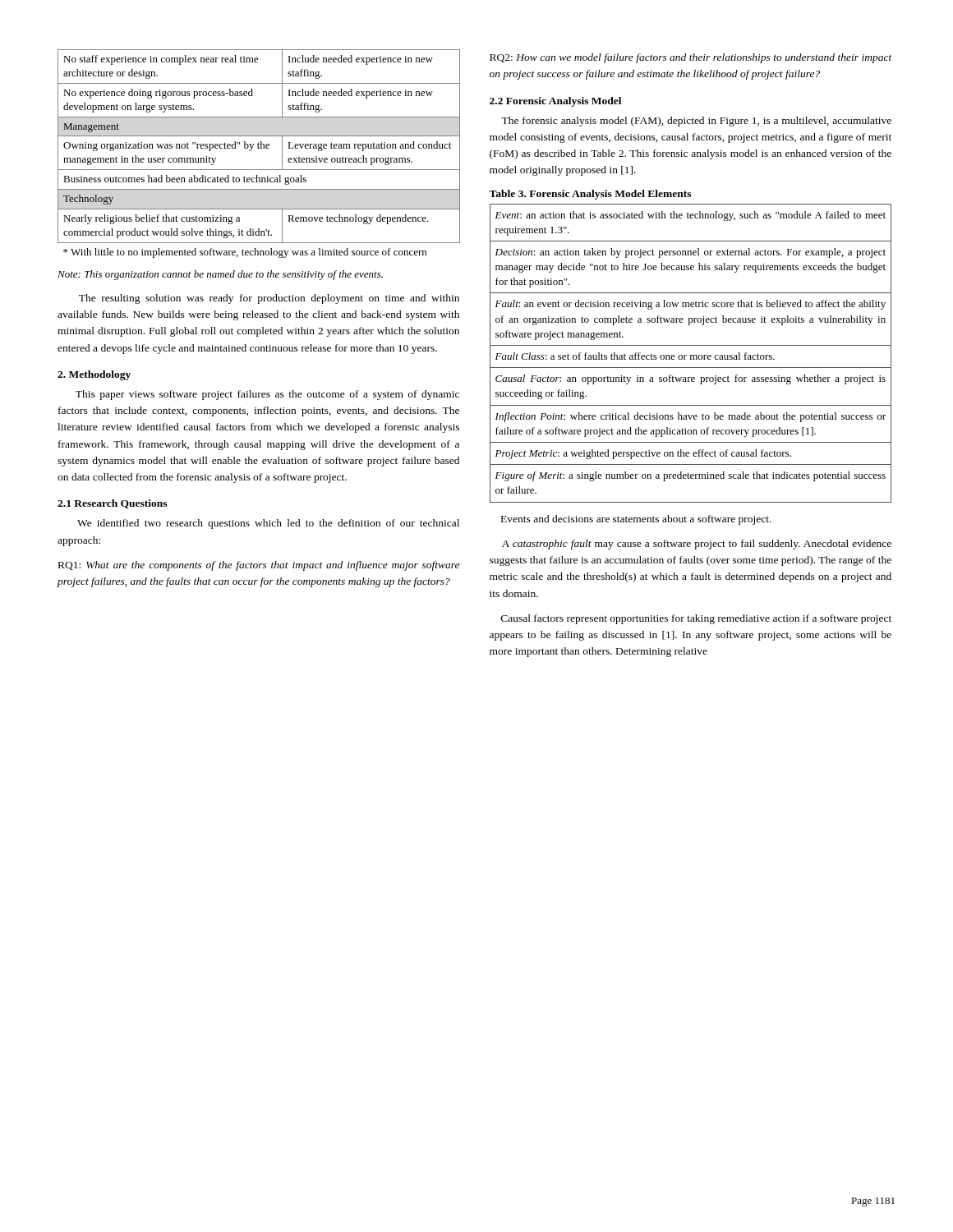This screenshot has height=1232, width=953.
Task: Locate the text starting "RQ1: What are the components of the factors"
Action: pos(259,573)
